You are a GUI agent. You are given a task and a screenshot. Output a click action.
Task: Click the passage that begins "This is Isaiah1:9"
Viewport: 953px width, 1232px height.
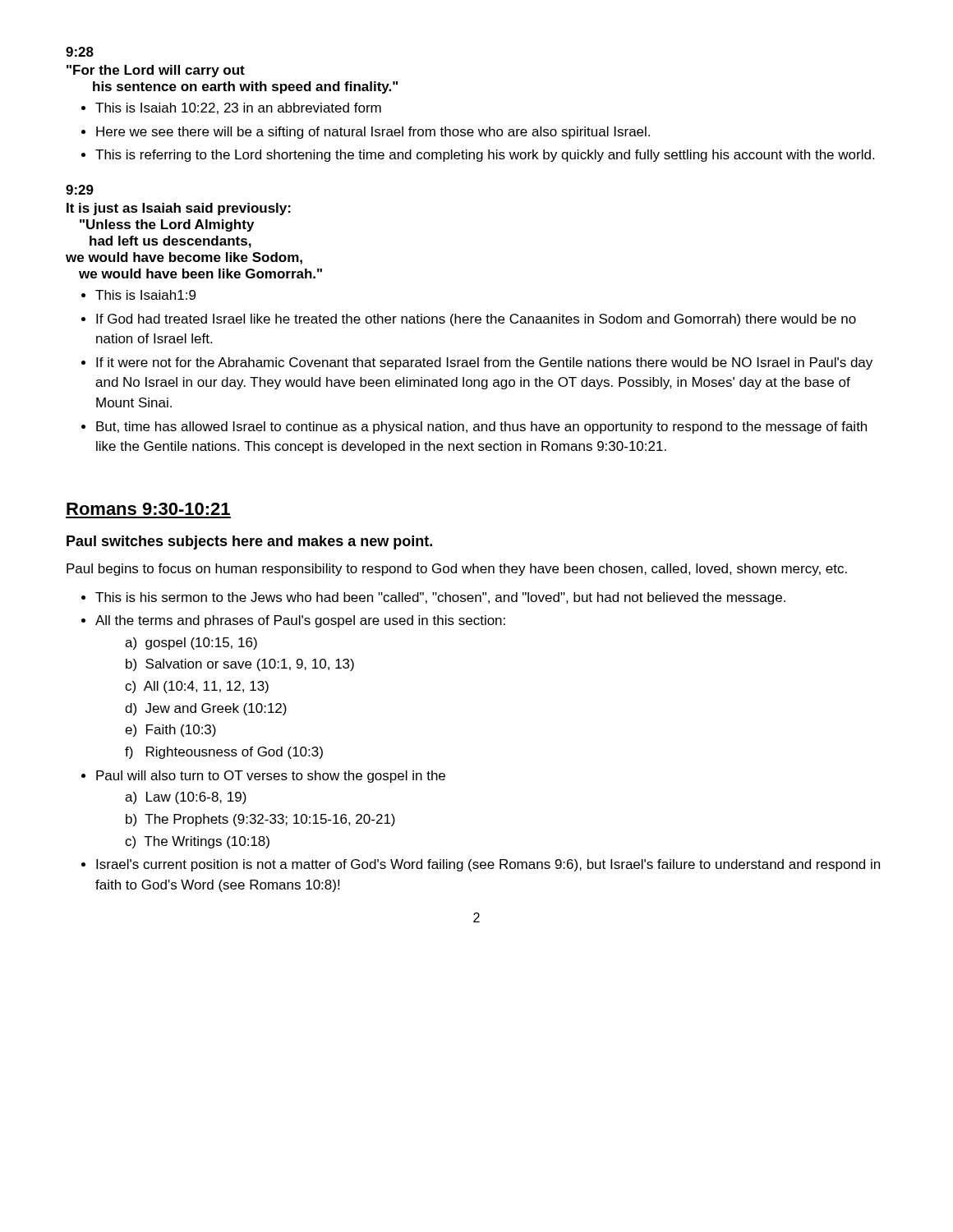point(476,372)
